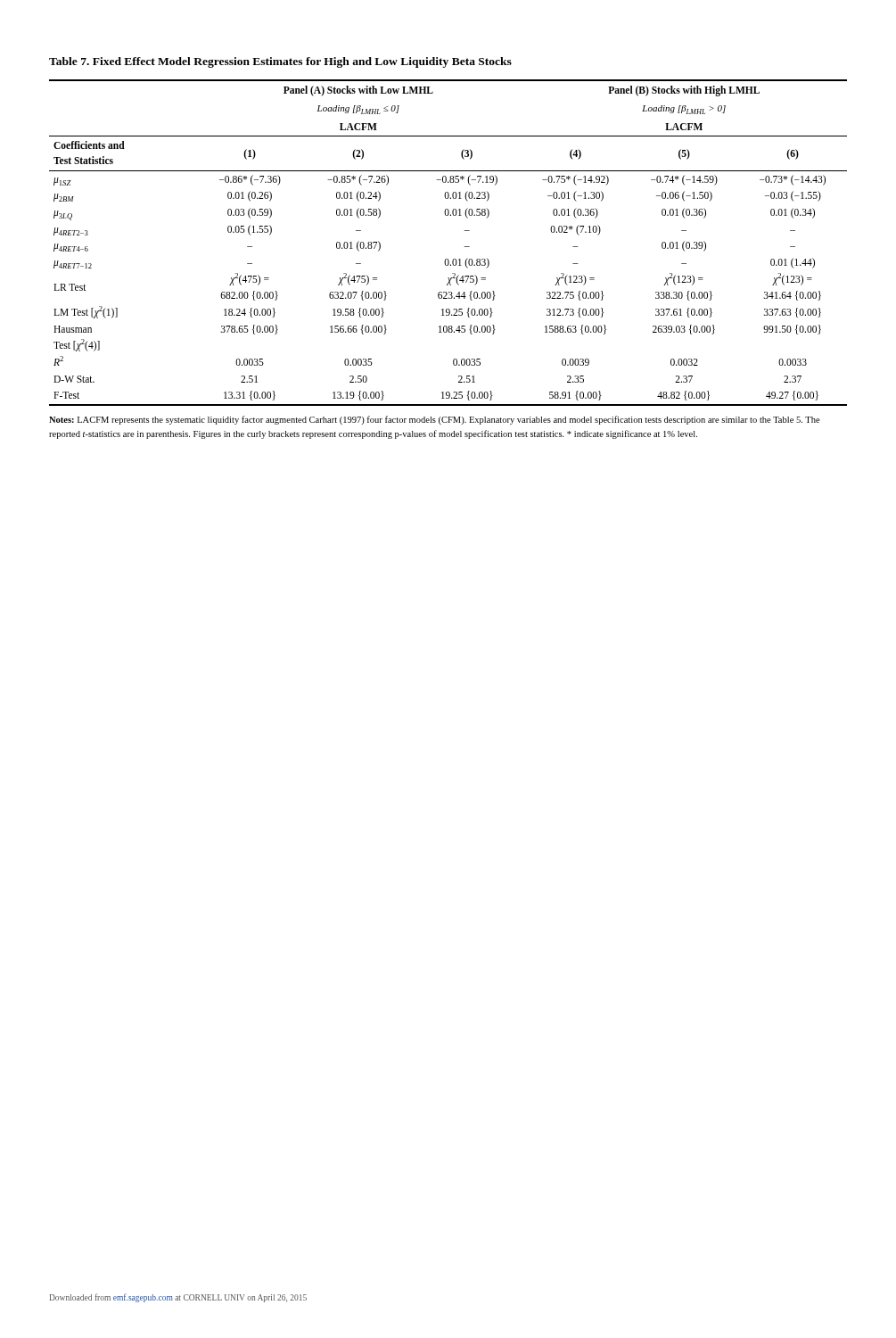Locate the title that says "Table 7. Fixed Effect Model"
This screenshot has width=896, height=1338.
click(x=280, y=61)
